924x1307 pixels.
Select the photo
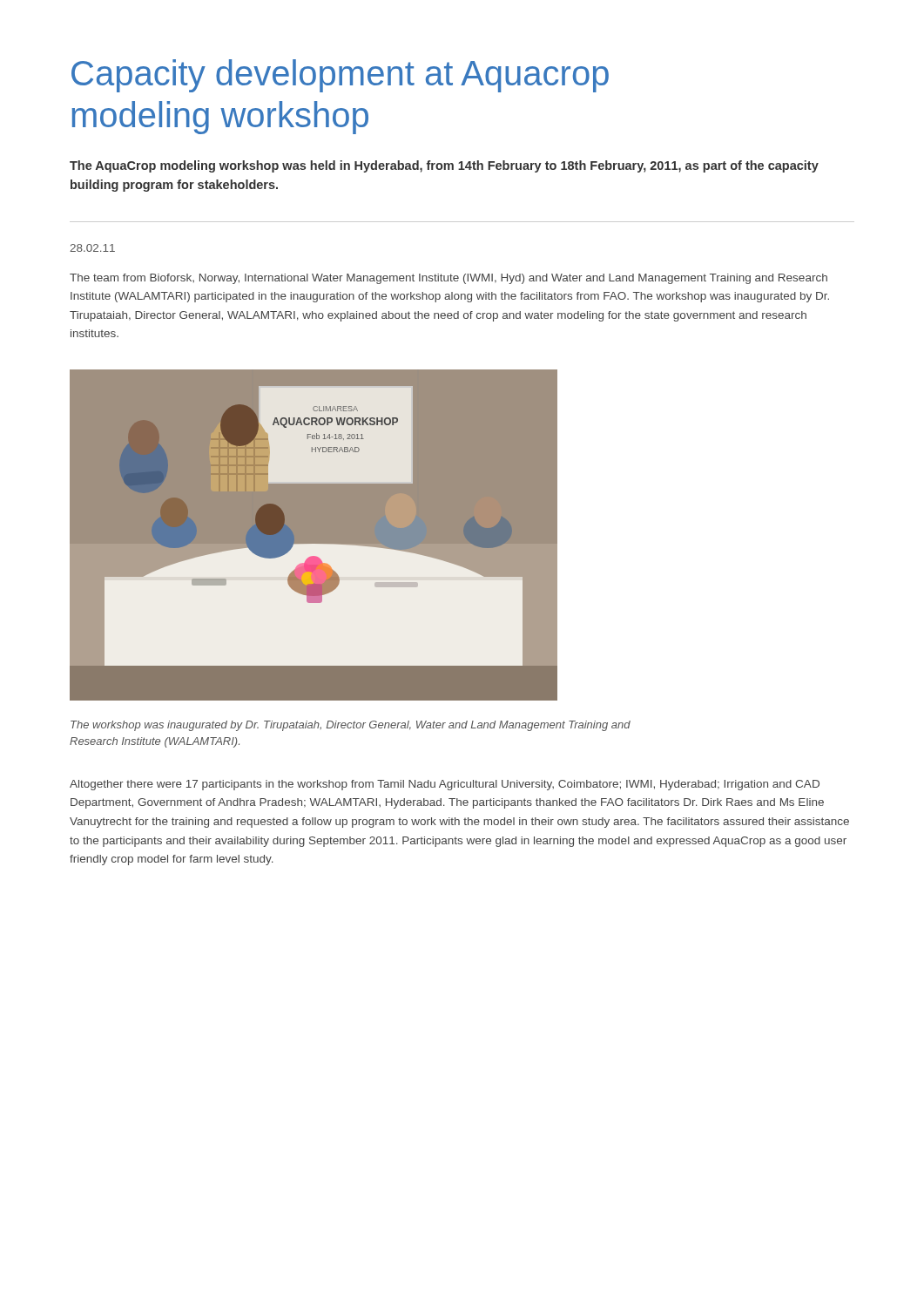(462, 535)
